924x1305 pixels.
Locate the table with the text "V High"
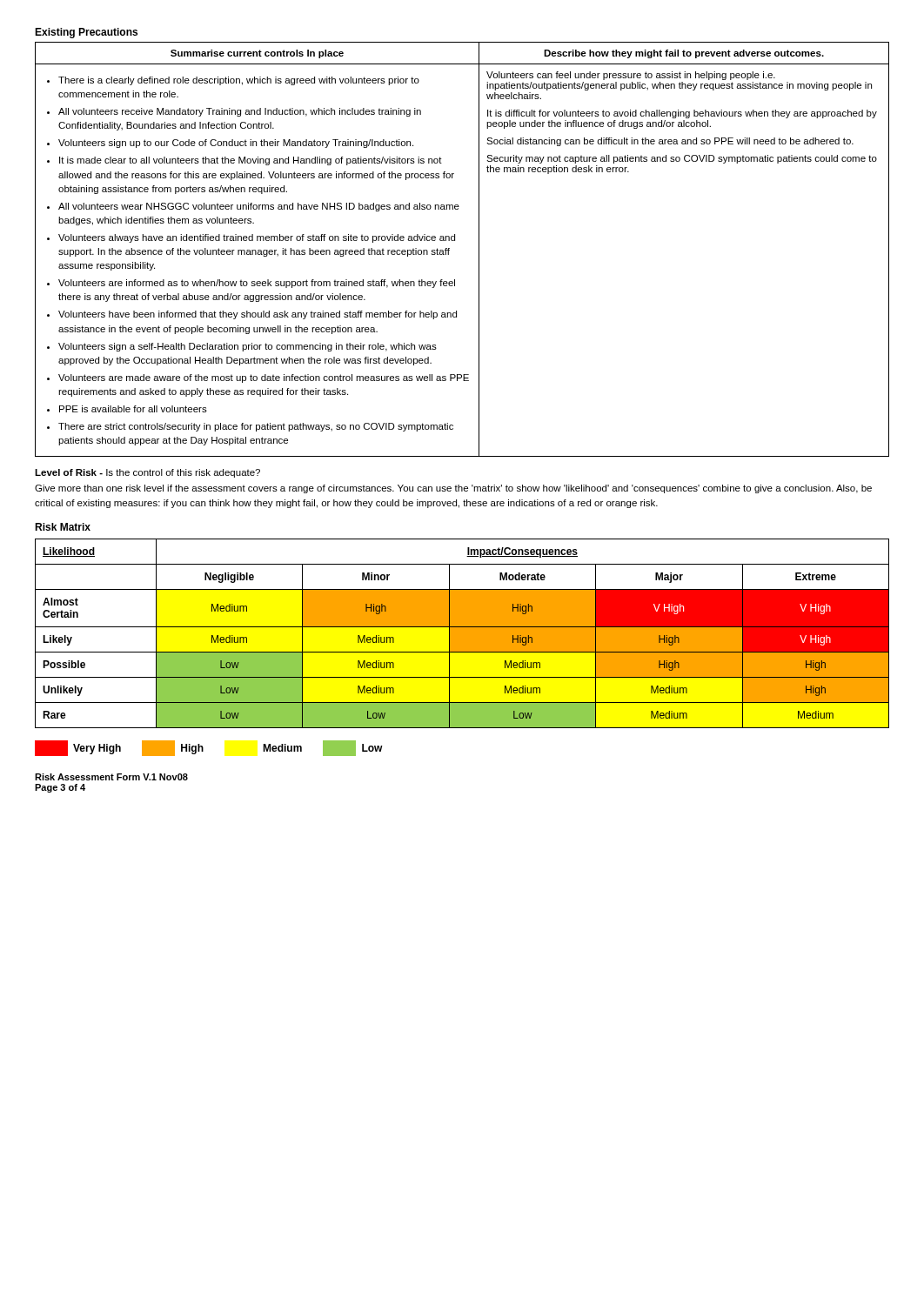coord(462,633)
